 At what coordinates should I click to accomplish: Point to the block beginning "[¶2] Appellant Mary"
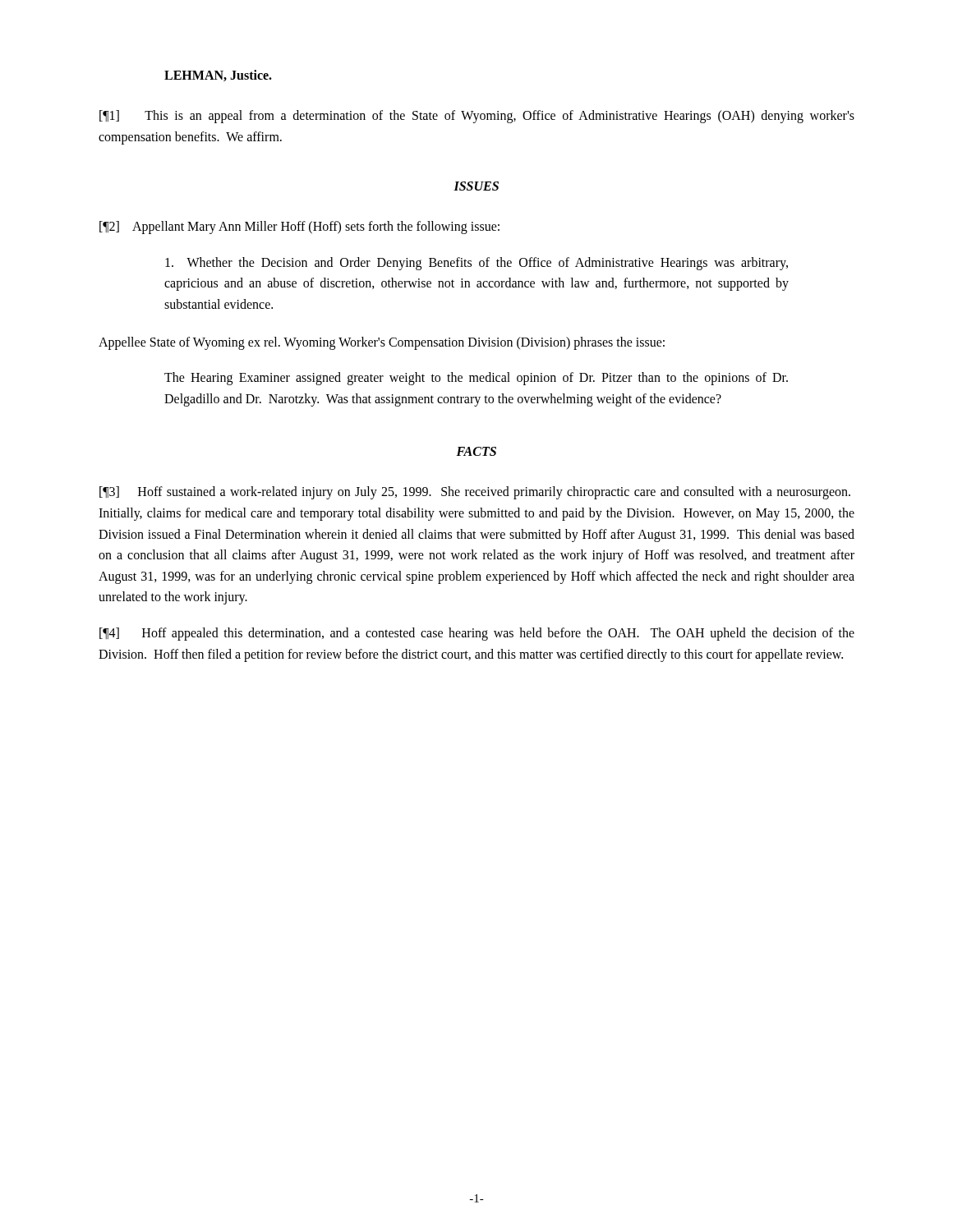pos(300,226)
